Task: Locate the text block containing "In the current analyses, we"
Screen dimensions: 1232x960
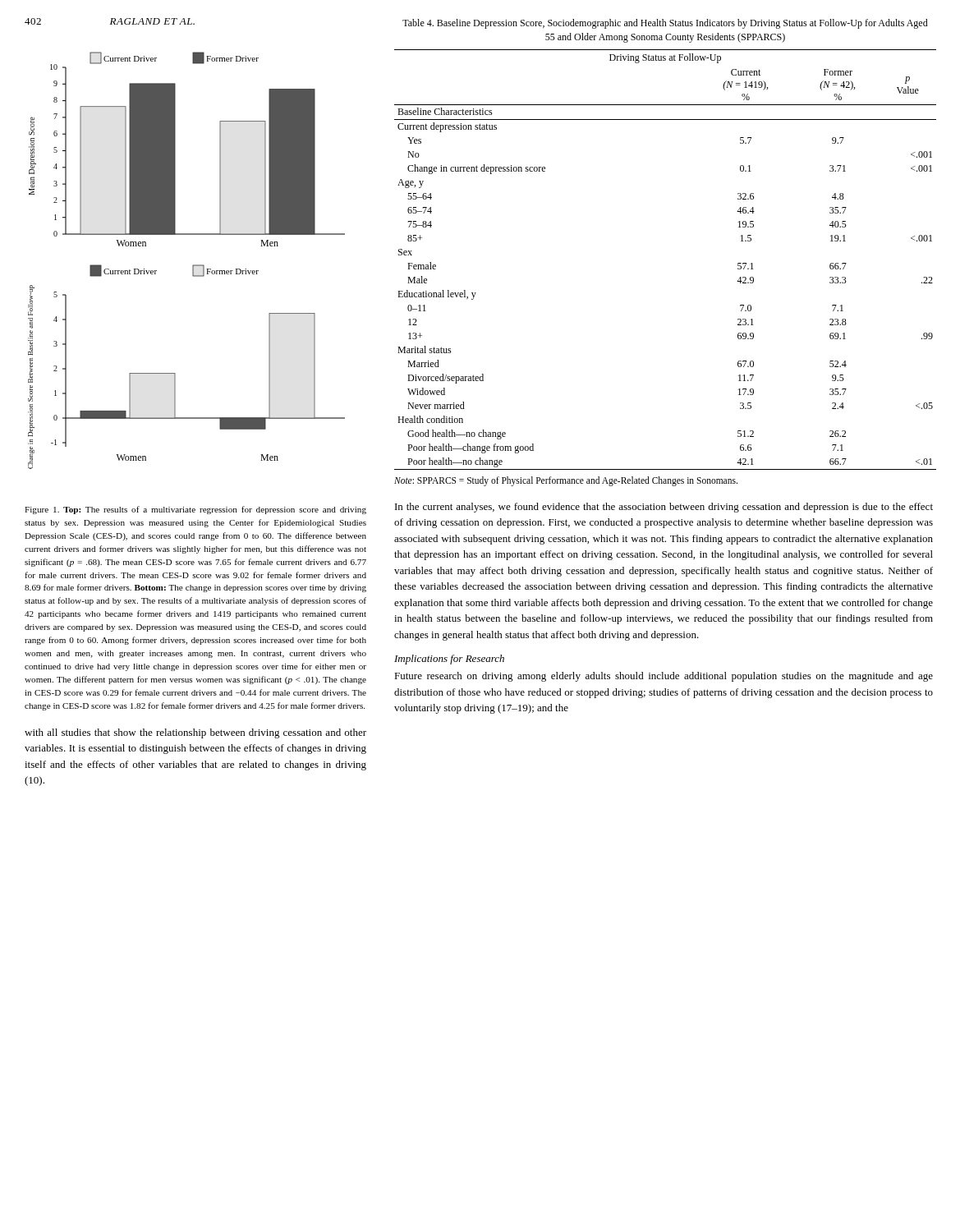Action: point(664,570)
